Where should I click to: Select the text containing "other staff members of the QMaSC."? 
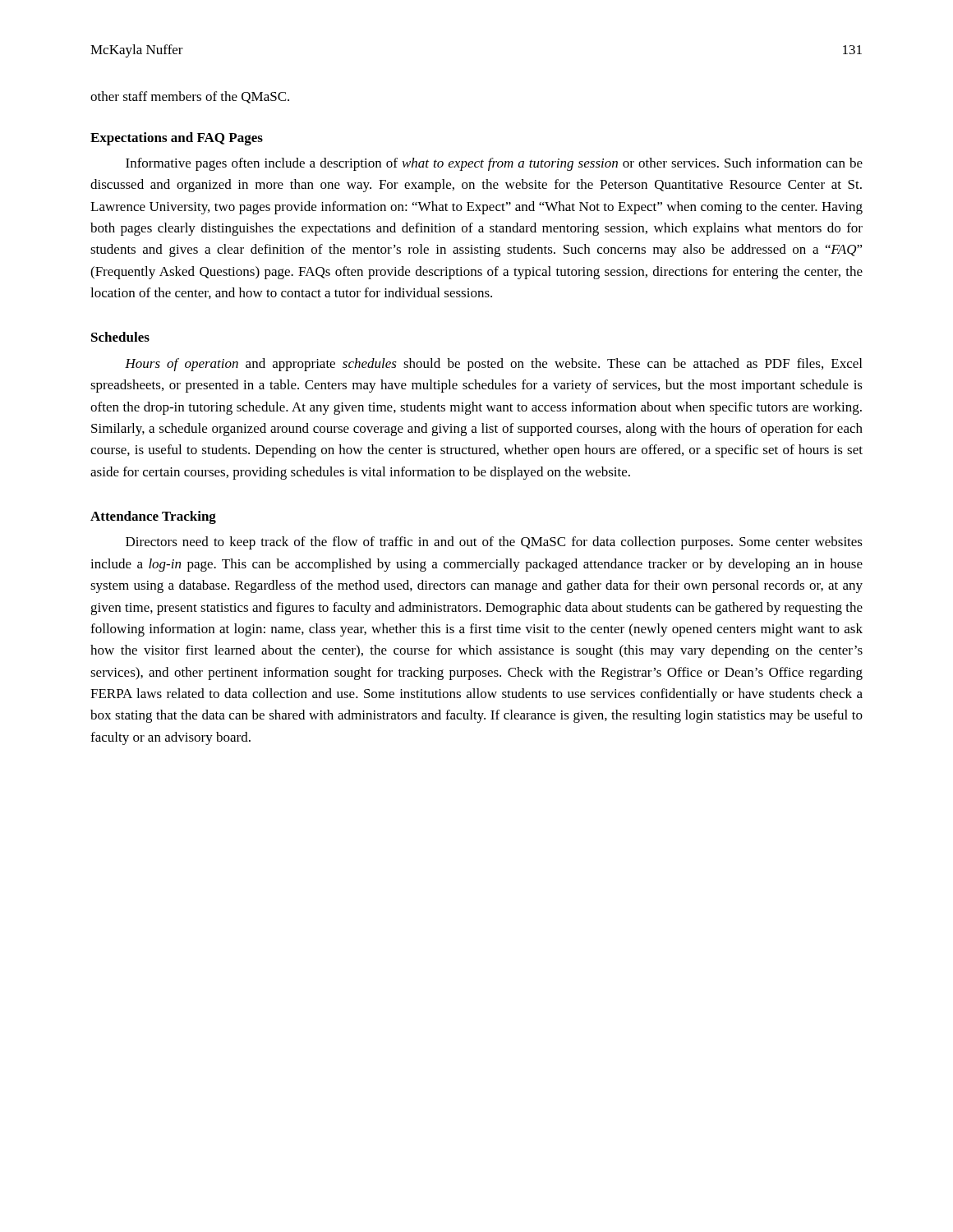190,97
